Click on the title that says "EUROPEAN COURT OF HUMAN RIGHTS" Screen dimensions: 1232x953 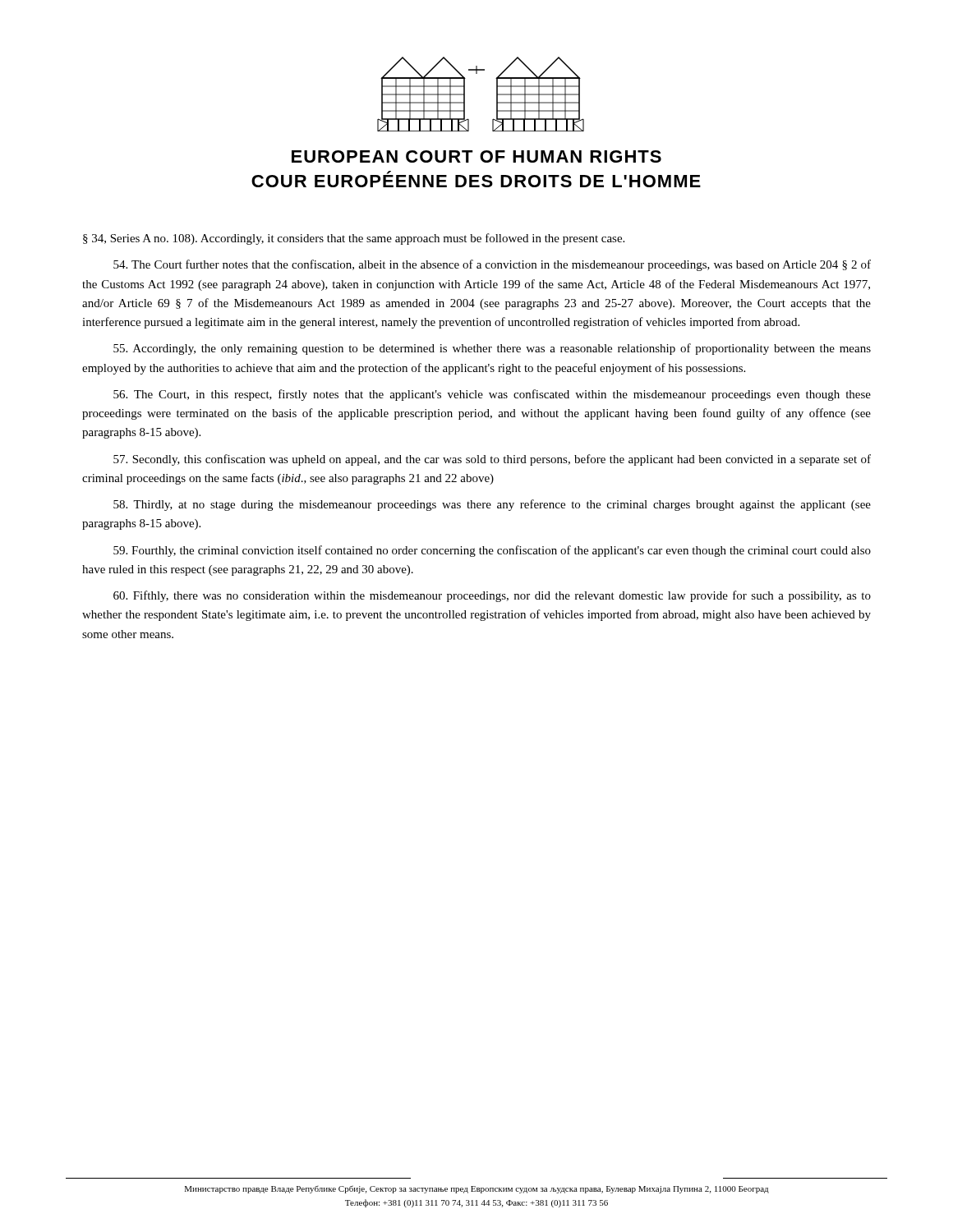[x=476, y=156]
